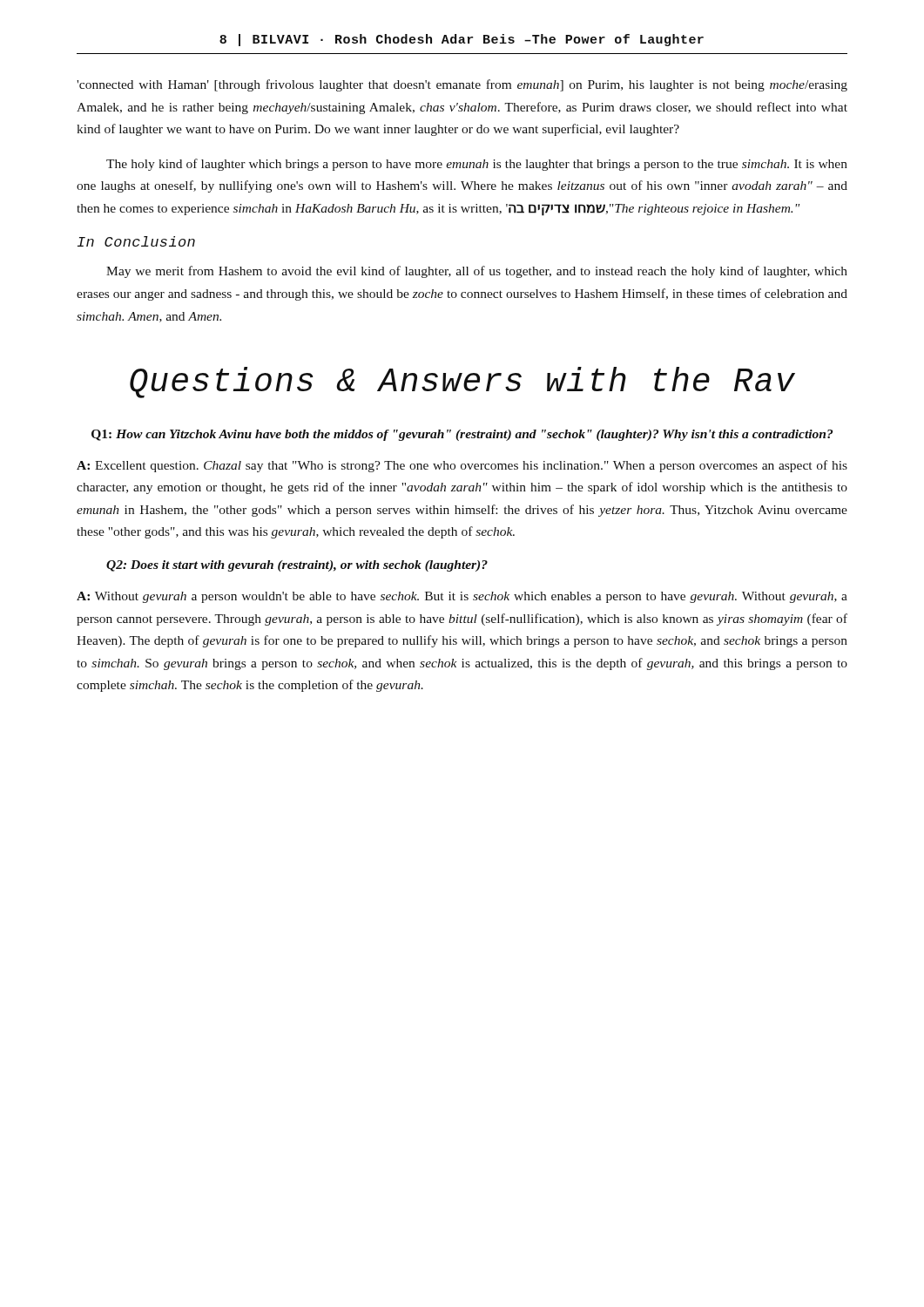Select the text block with the text "The holy kind of laughter which brings"
Viewport: 924px width, 1307px height.
coord(462,186)
